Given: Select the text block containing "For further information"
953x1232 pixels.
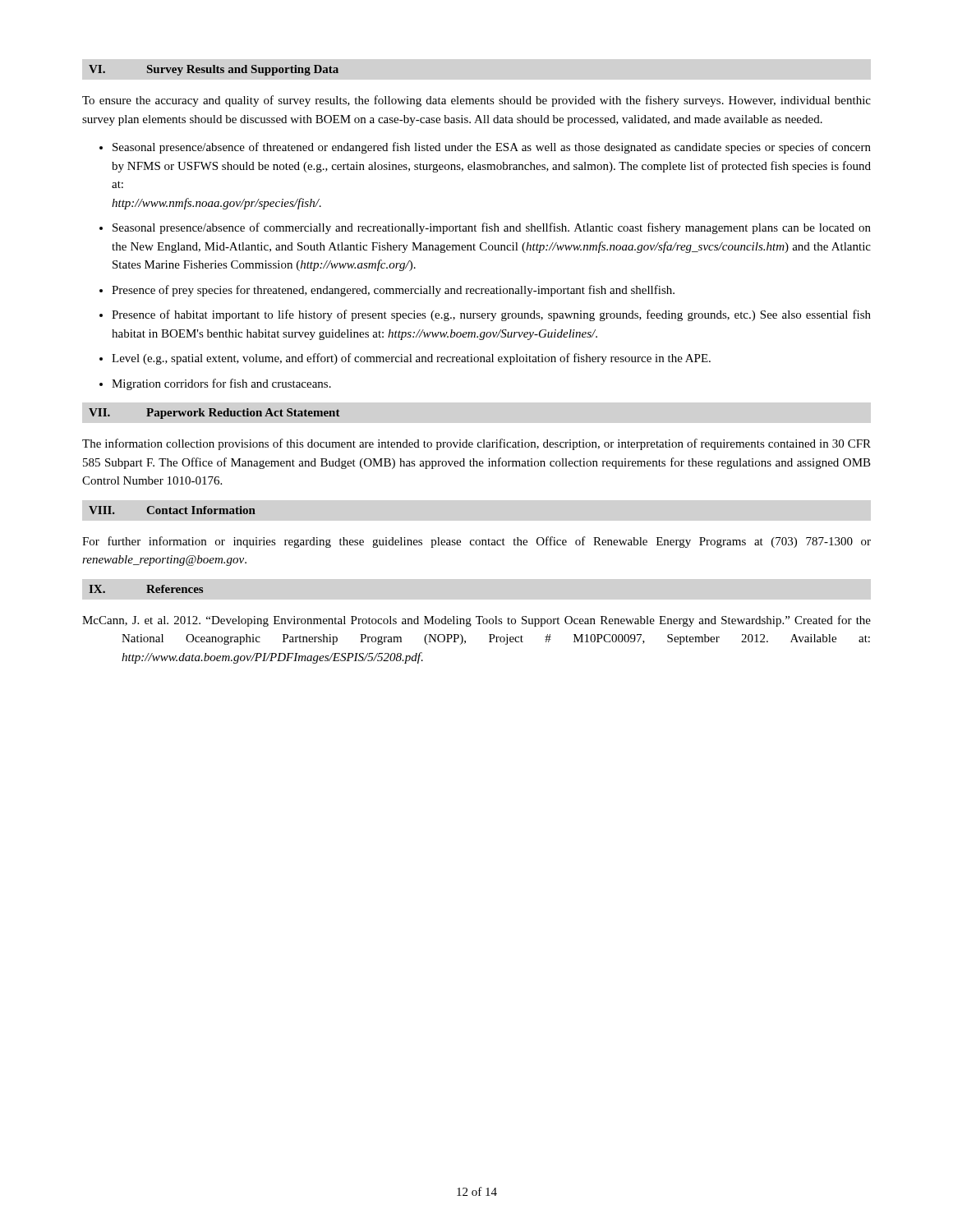Looking at the screenshot, I should (476, 550).
